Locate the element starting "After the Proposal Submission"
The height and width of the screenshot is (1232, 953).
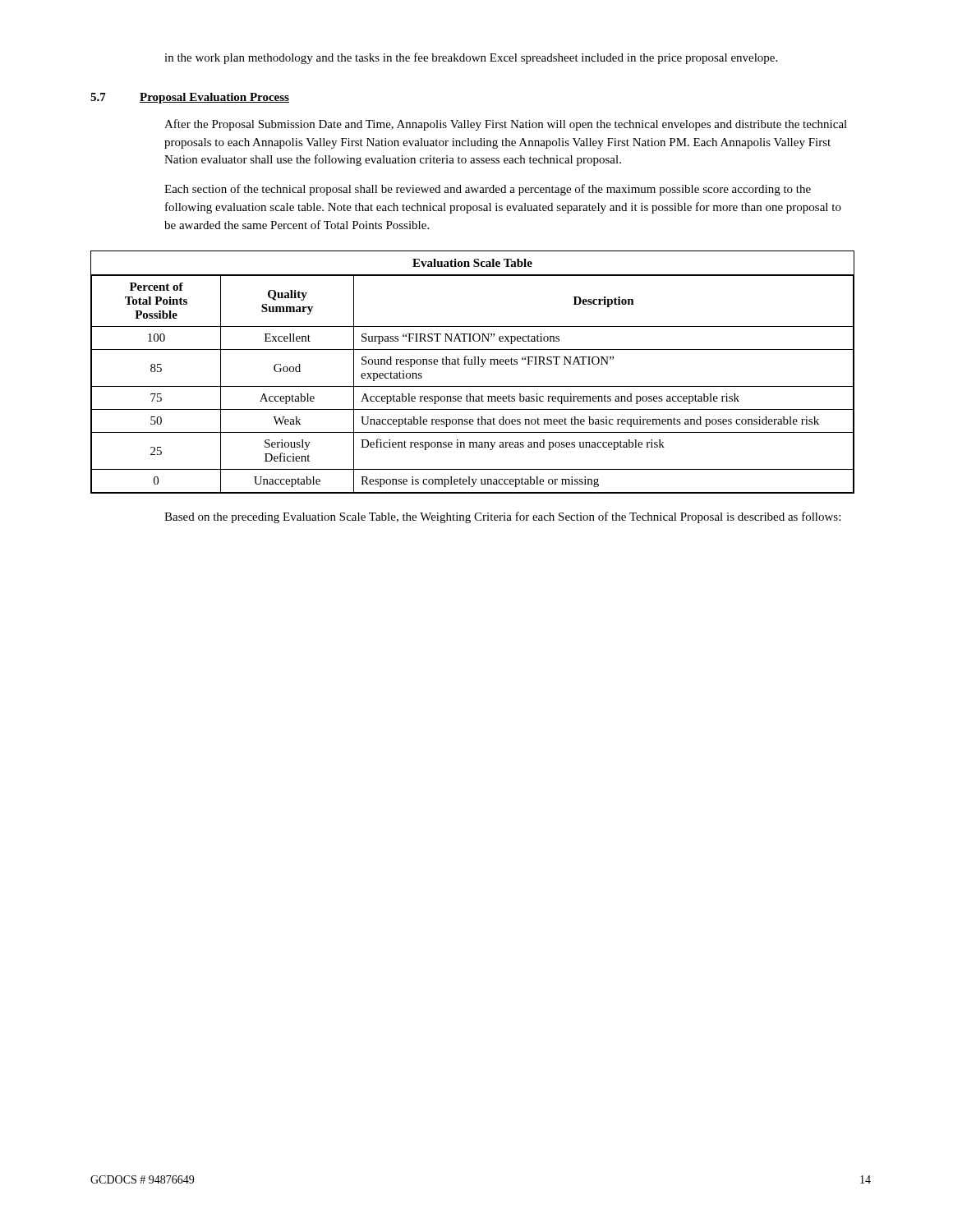pos(506,142)
